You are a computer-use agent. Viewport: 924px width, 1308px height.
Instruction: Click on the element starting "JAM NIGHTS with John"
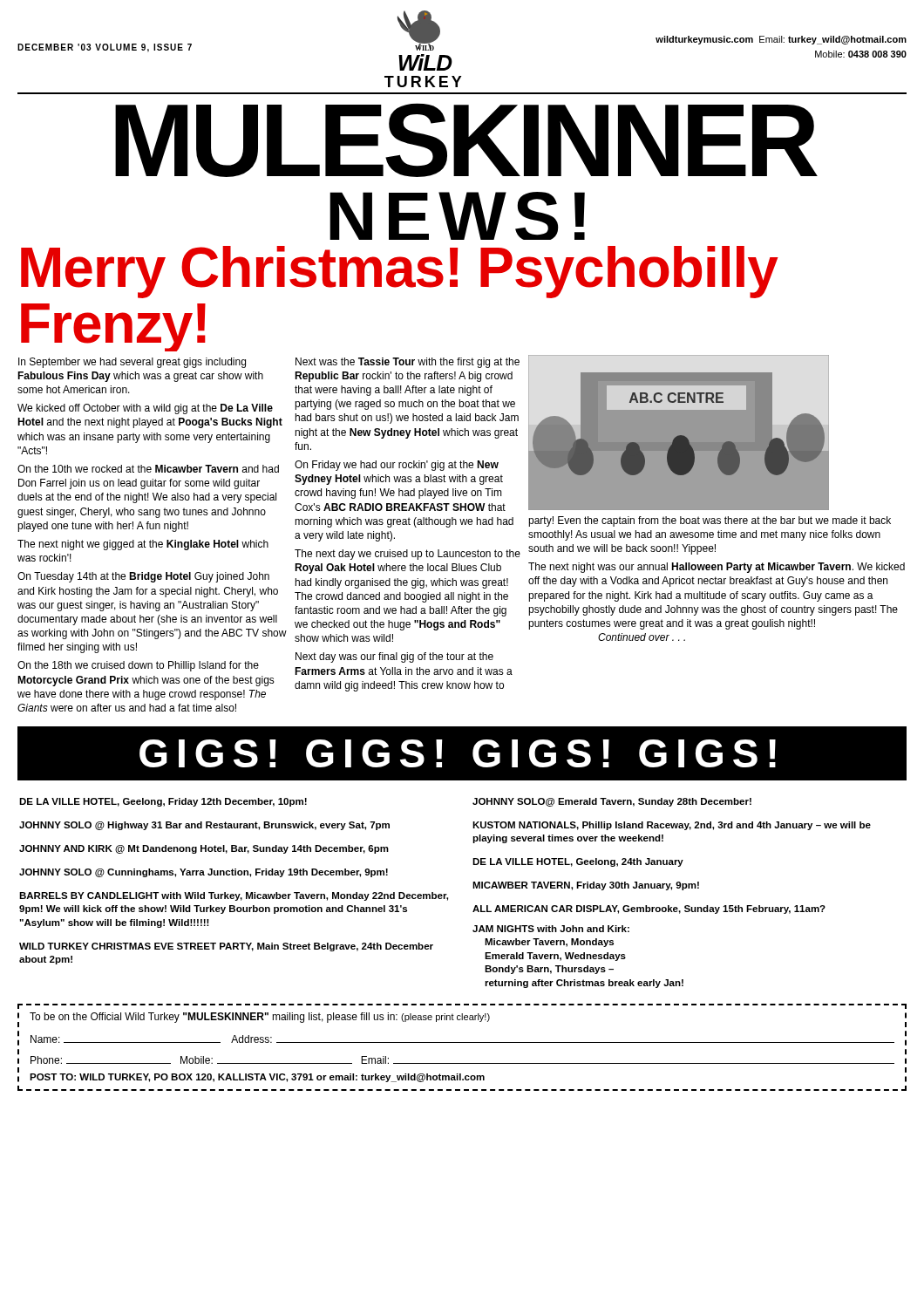click(551, 929)
